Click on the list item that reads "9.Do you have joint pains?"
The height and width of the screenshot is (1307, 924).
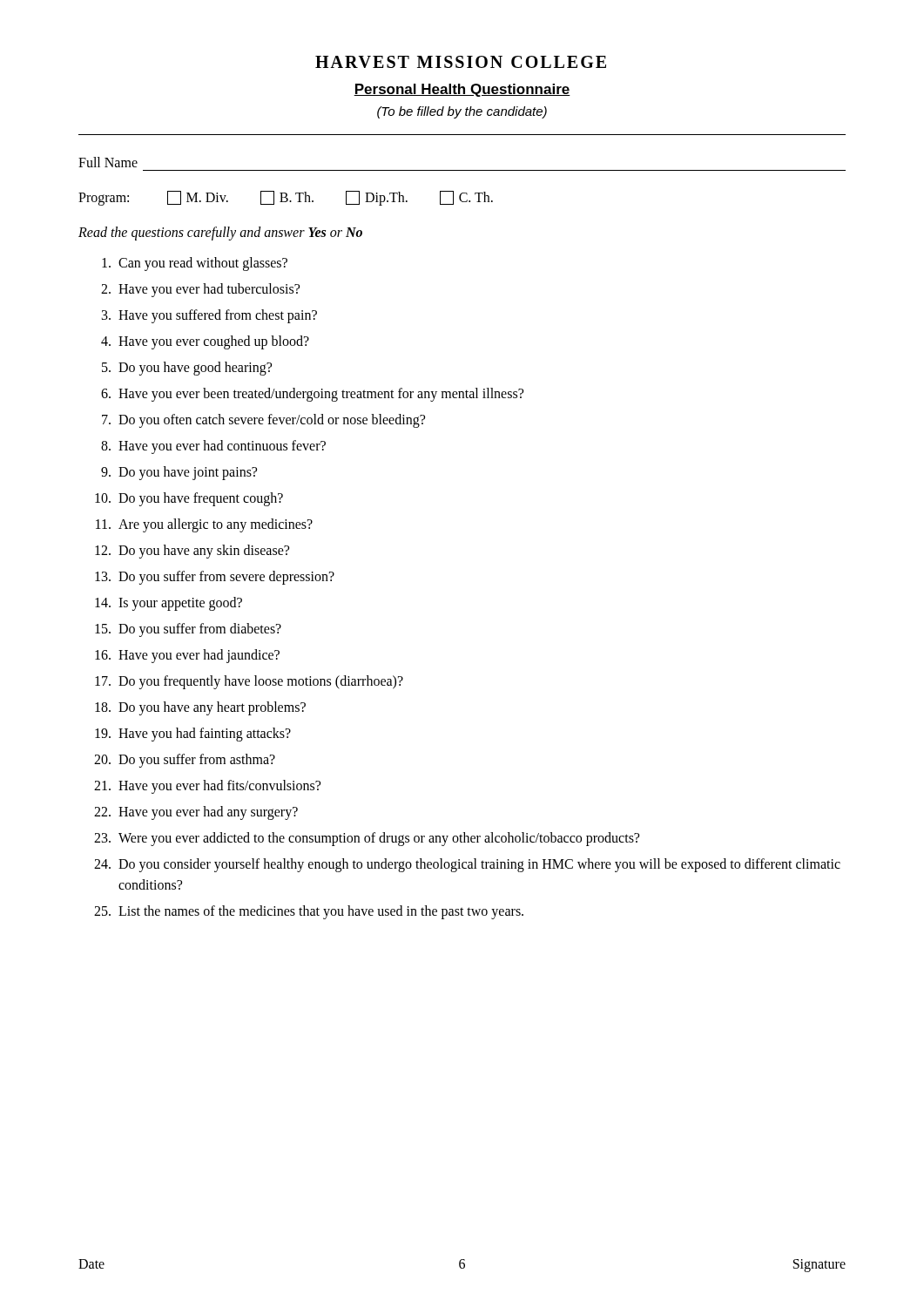(179, 473)
